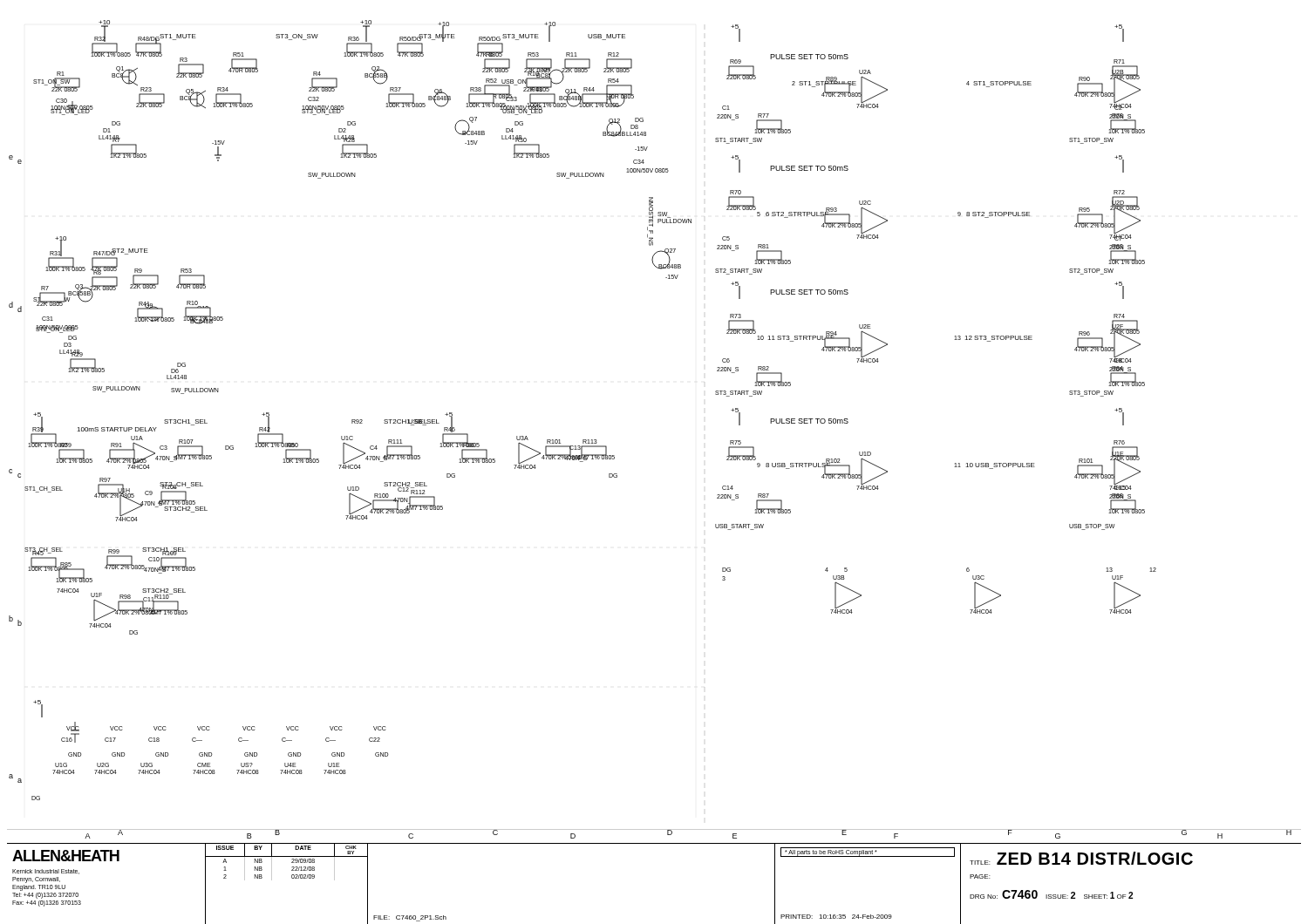Point to "FILE: C7460_2P1.Sch"

[410, 918]
